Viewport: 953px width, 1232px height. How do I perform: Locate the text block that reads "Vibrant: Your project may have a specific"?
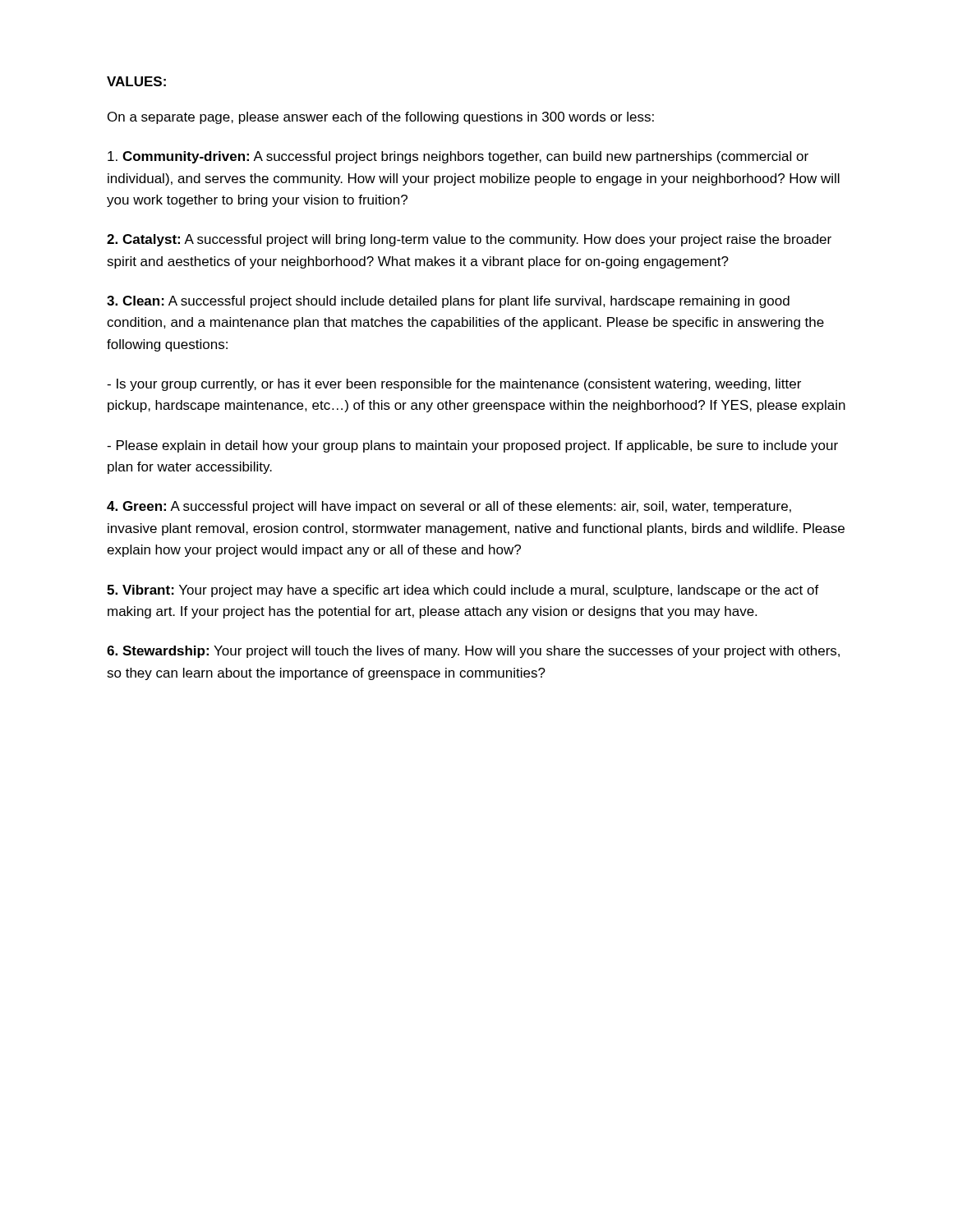[x=463, y=601]
